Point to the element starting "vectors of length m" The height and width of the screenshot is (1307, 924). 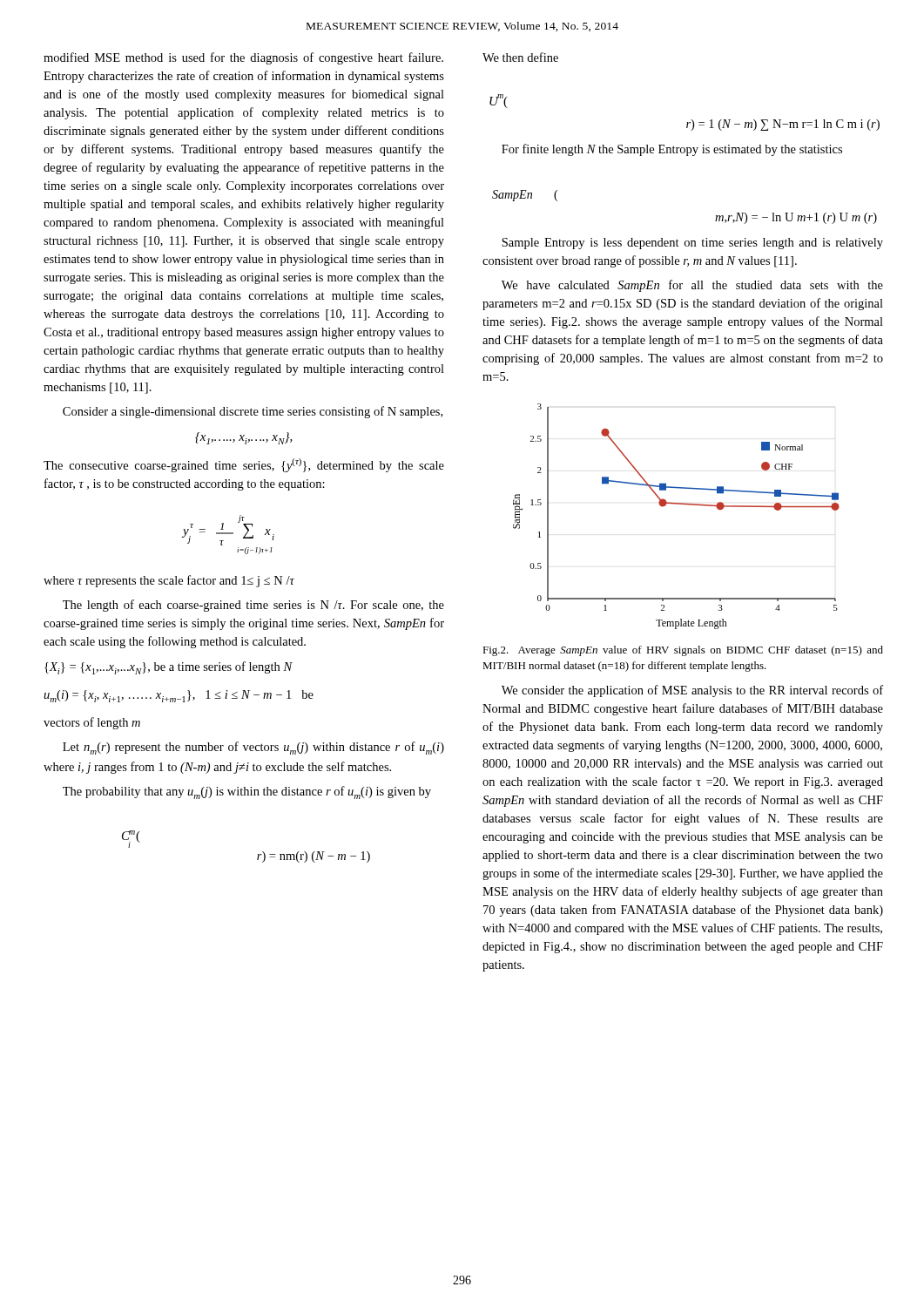pyautogui.click(x=92, y=723)
